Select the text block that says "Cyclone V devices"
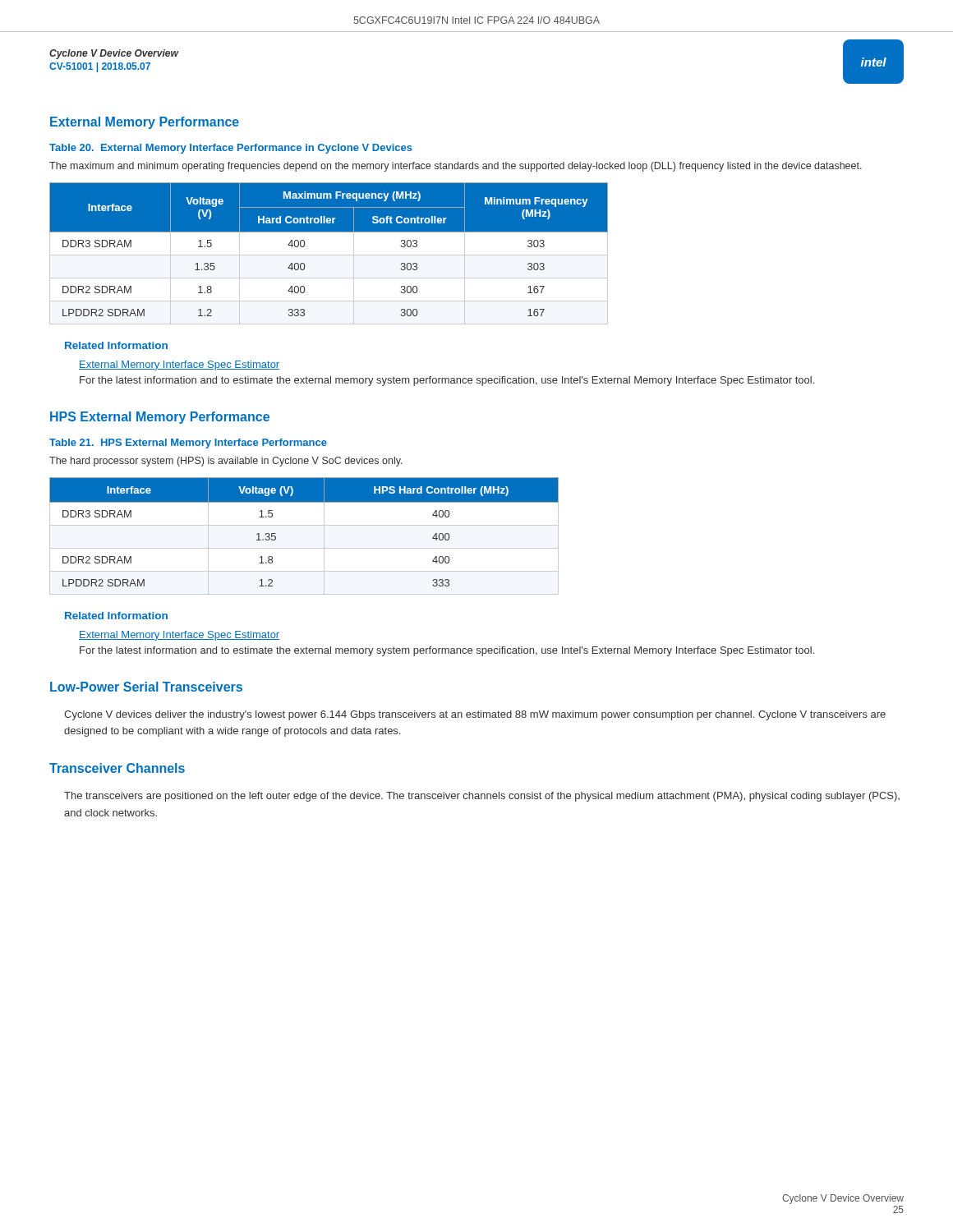The image size is (953, 1232). coord(475,722)
